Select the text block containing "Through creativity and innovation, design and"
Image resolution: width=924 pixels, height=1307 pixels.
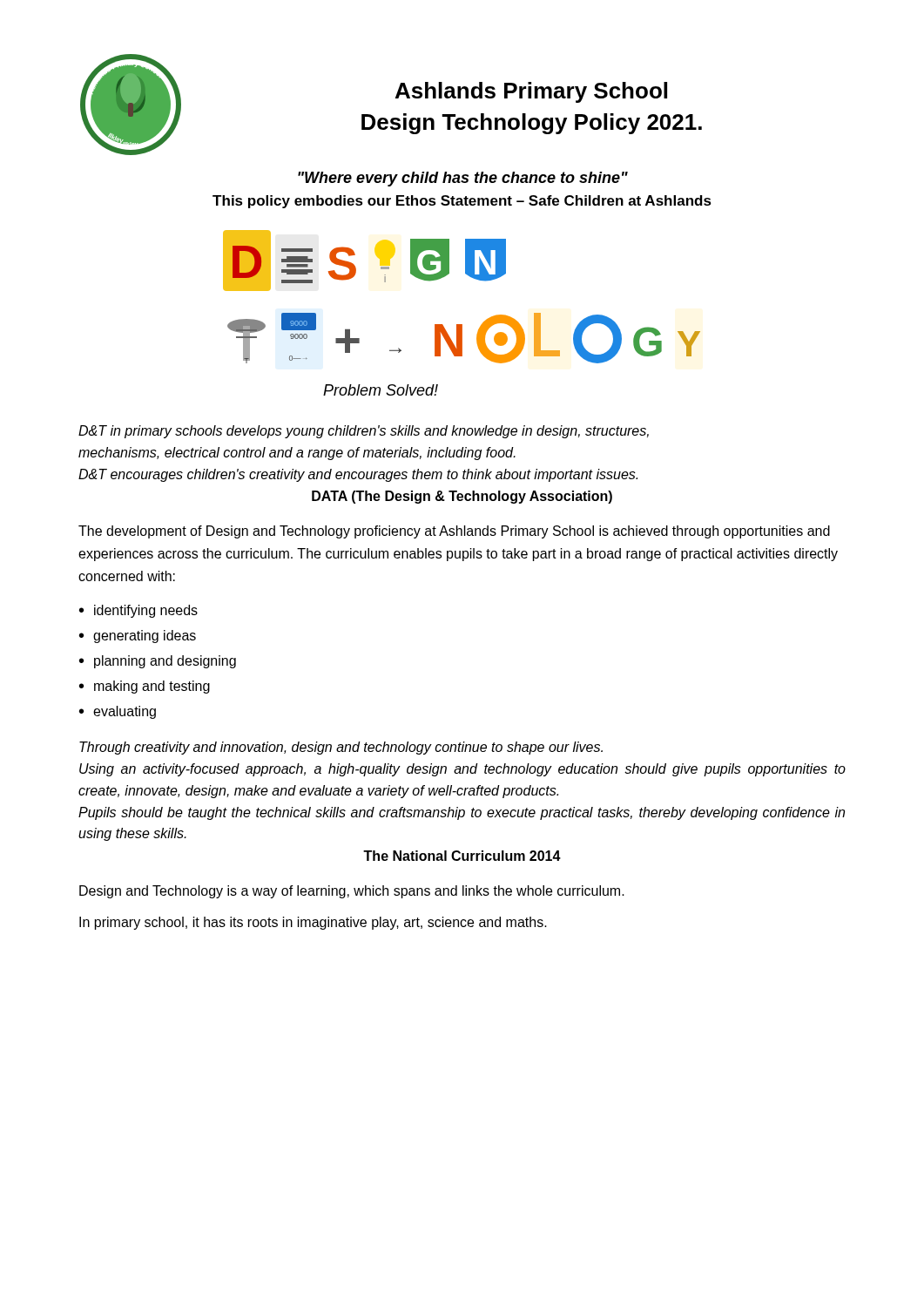tap(462, 801)
